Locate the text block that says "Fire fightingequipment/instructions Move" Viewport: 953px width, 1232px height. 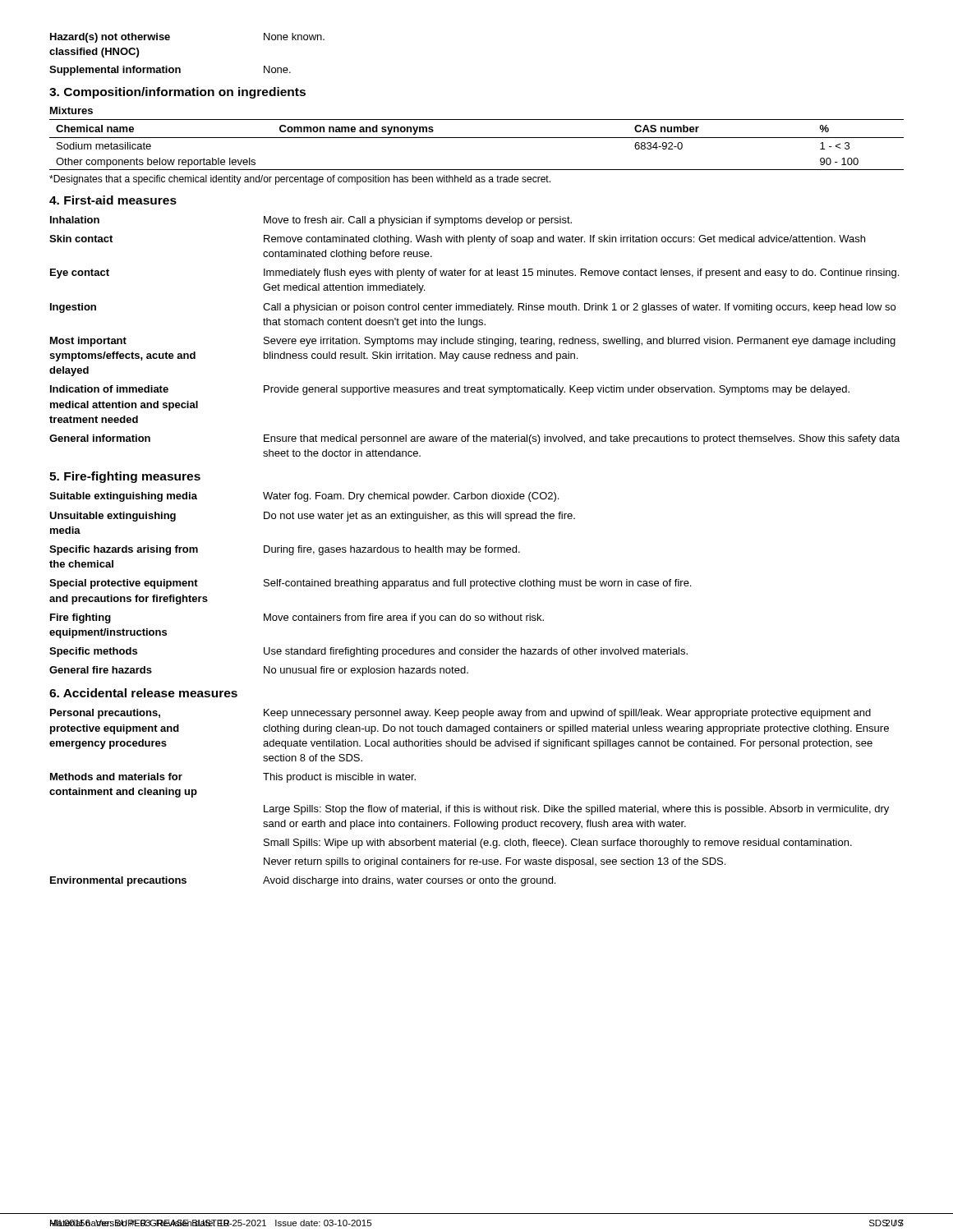click(476, 625)
